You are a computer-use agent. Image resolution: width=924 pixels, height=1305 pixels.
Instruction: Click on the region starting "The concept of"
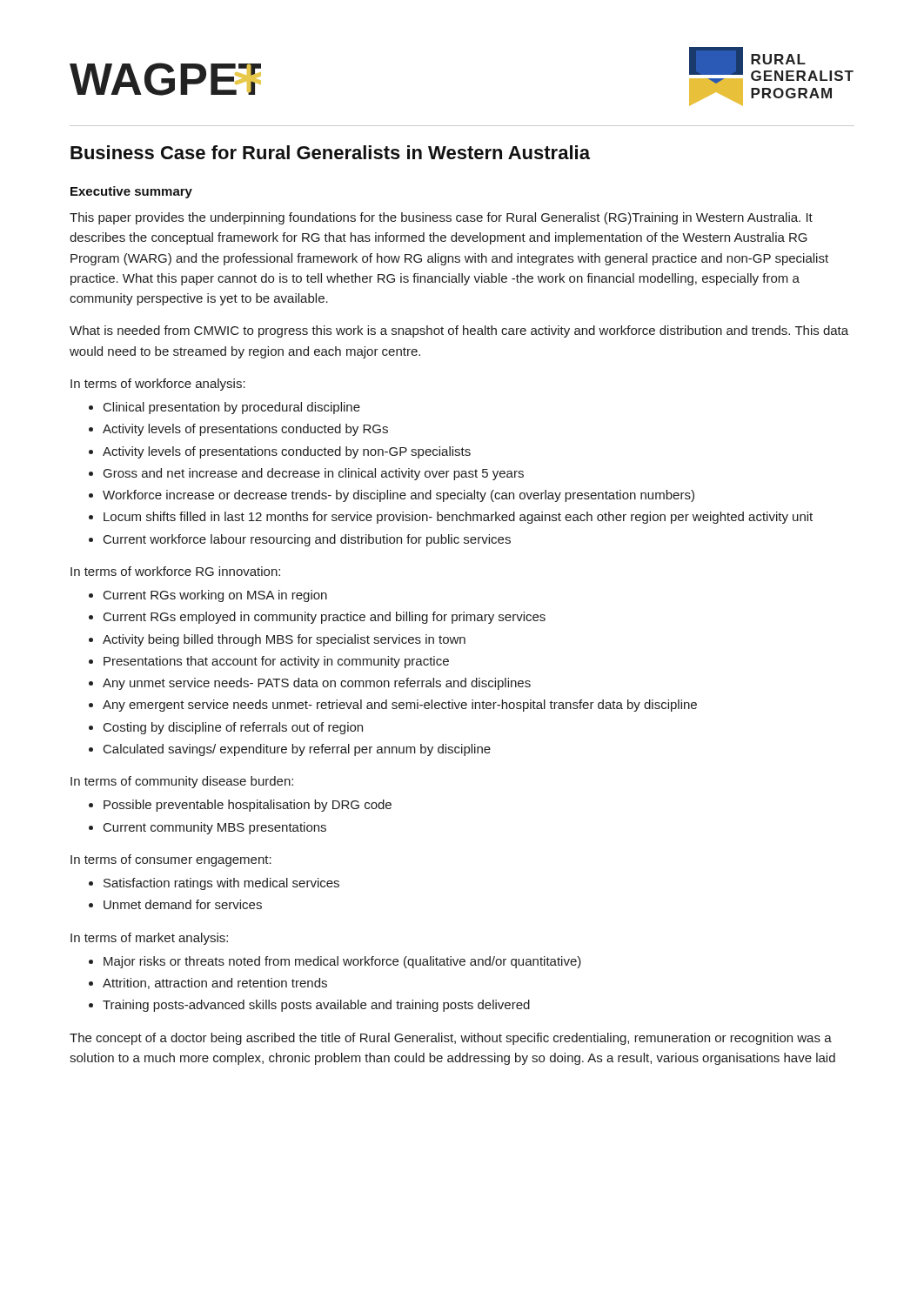click(453, 1047)
